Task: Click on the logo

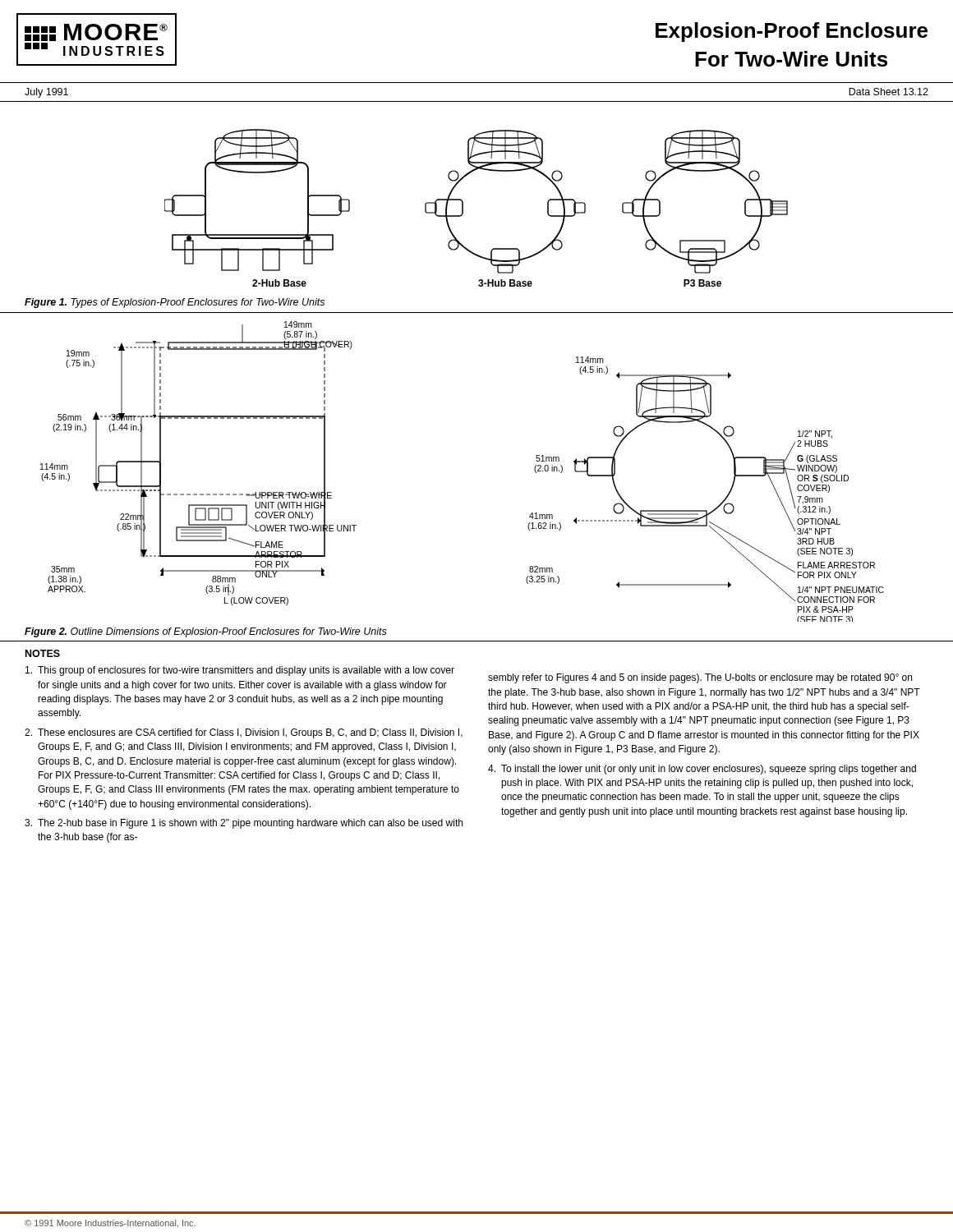Action: coord(96,39)
